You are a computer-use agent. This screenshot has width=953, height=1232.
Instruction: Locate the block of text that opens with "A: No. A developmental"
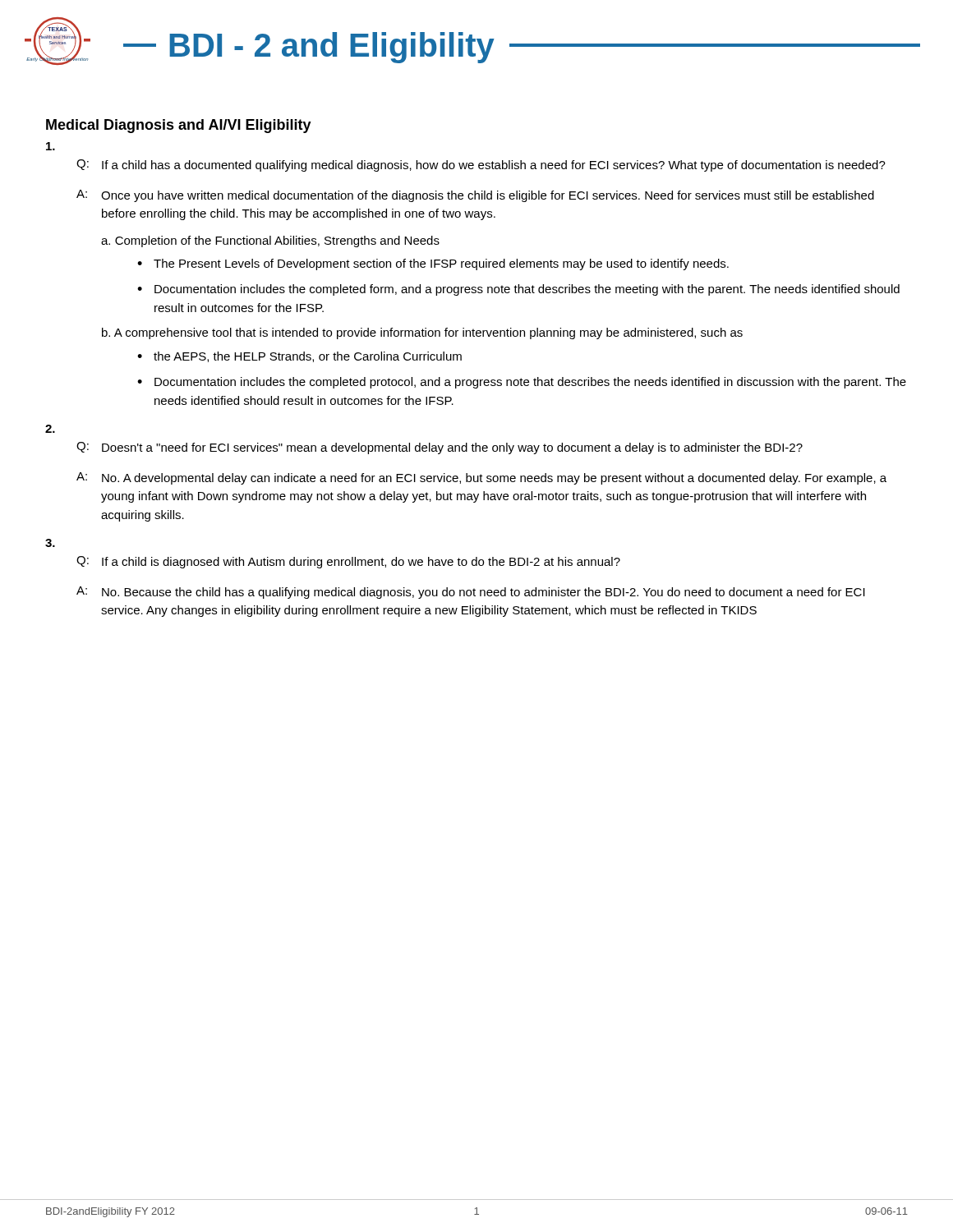coord(492,496)
